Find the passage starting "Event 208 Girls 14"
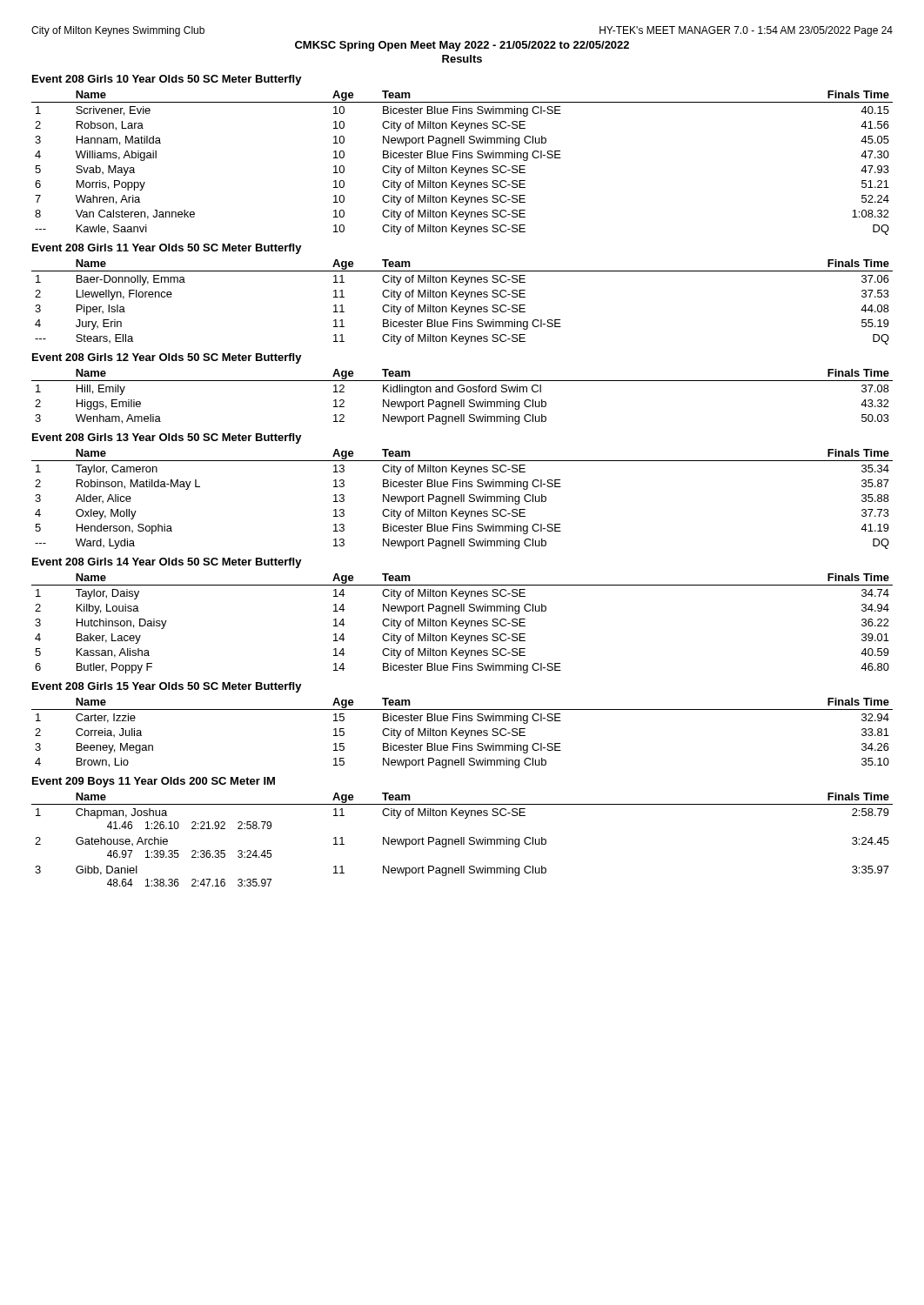Screen dimensions: 1305x924 pos(166,562)
